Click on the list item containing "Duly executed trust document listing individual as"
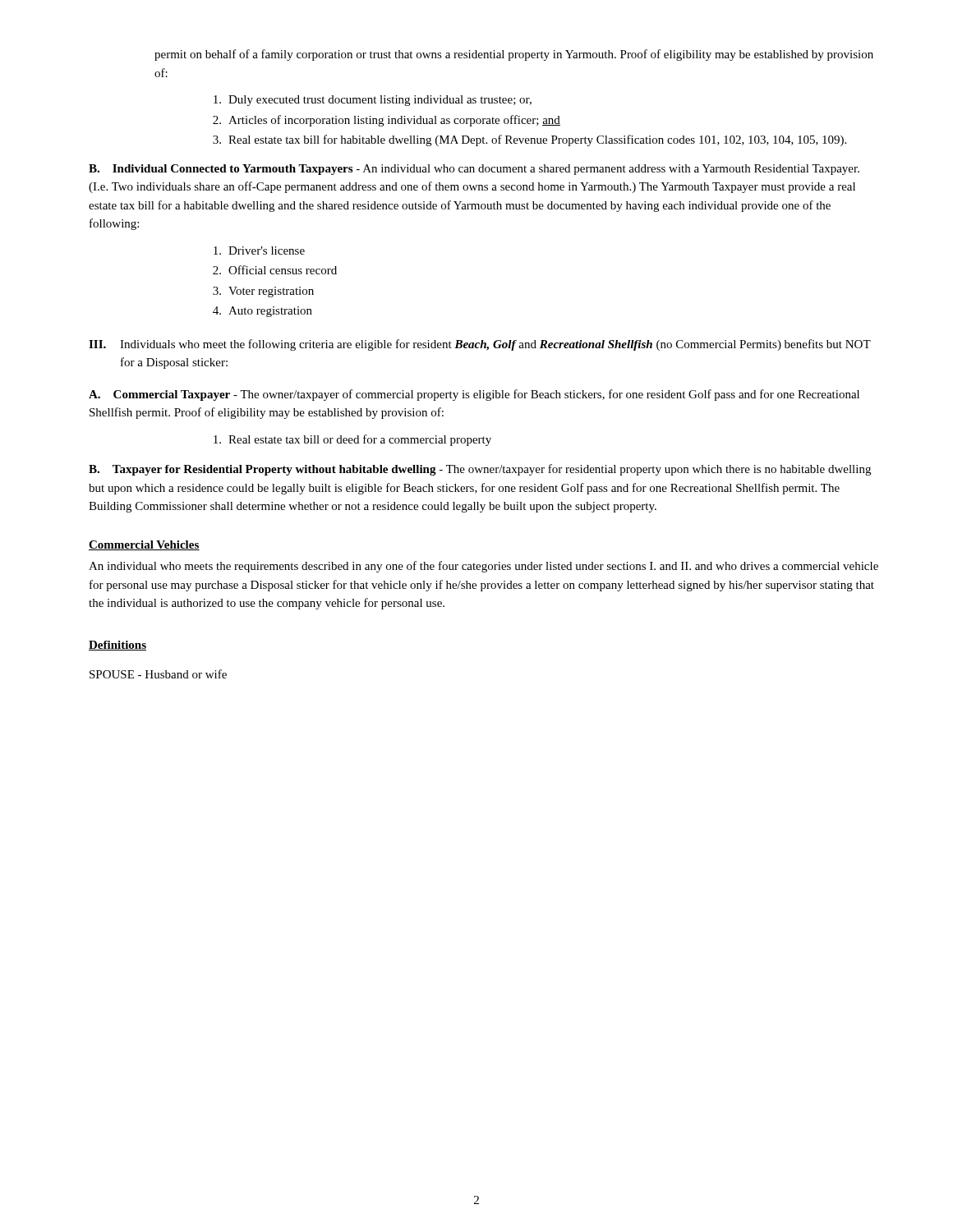The width and height of the screenshot is (953, 1232). [x=541, y=100]
